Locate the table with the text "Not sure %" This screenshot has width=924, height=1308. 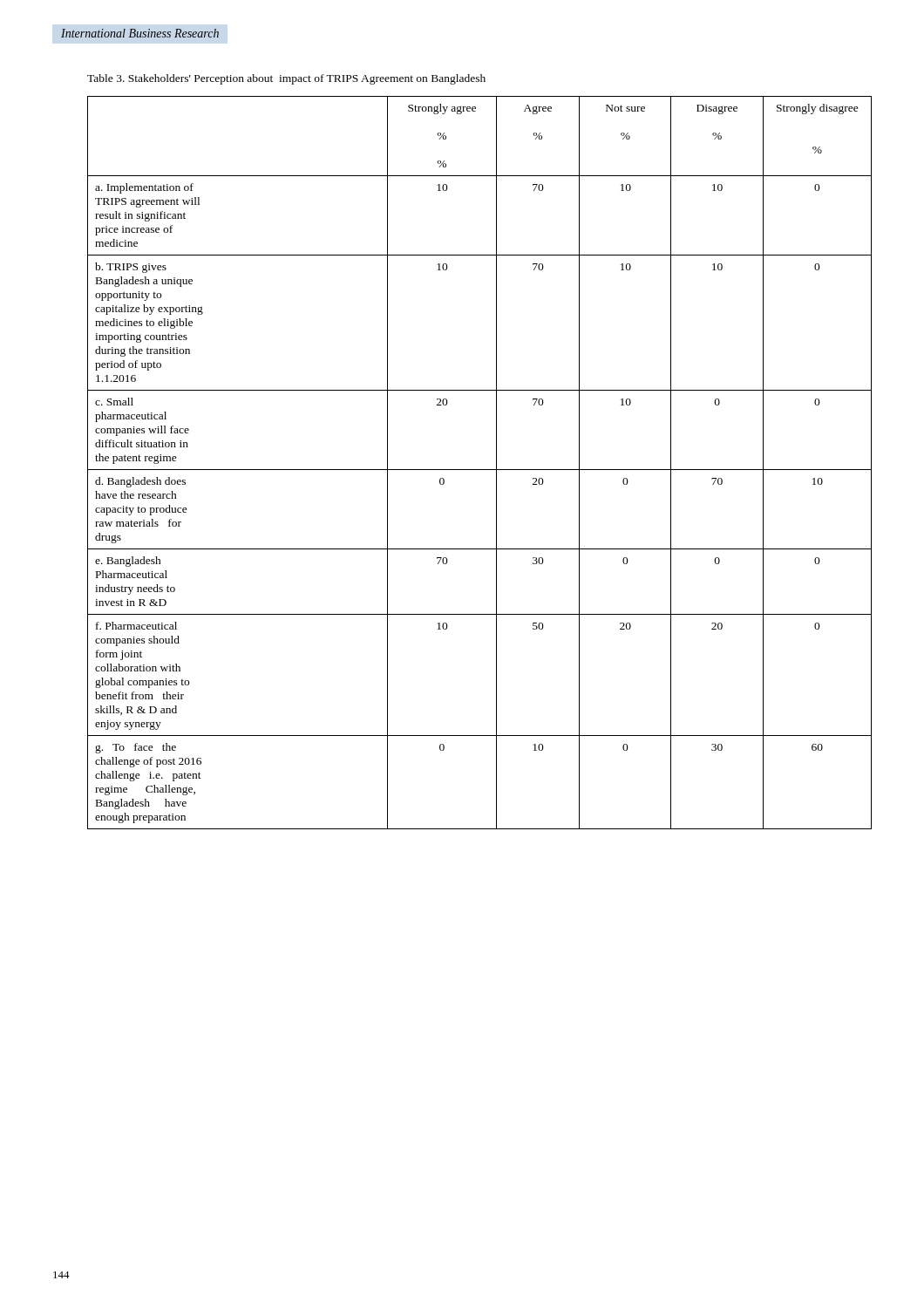479,463
